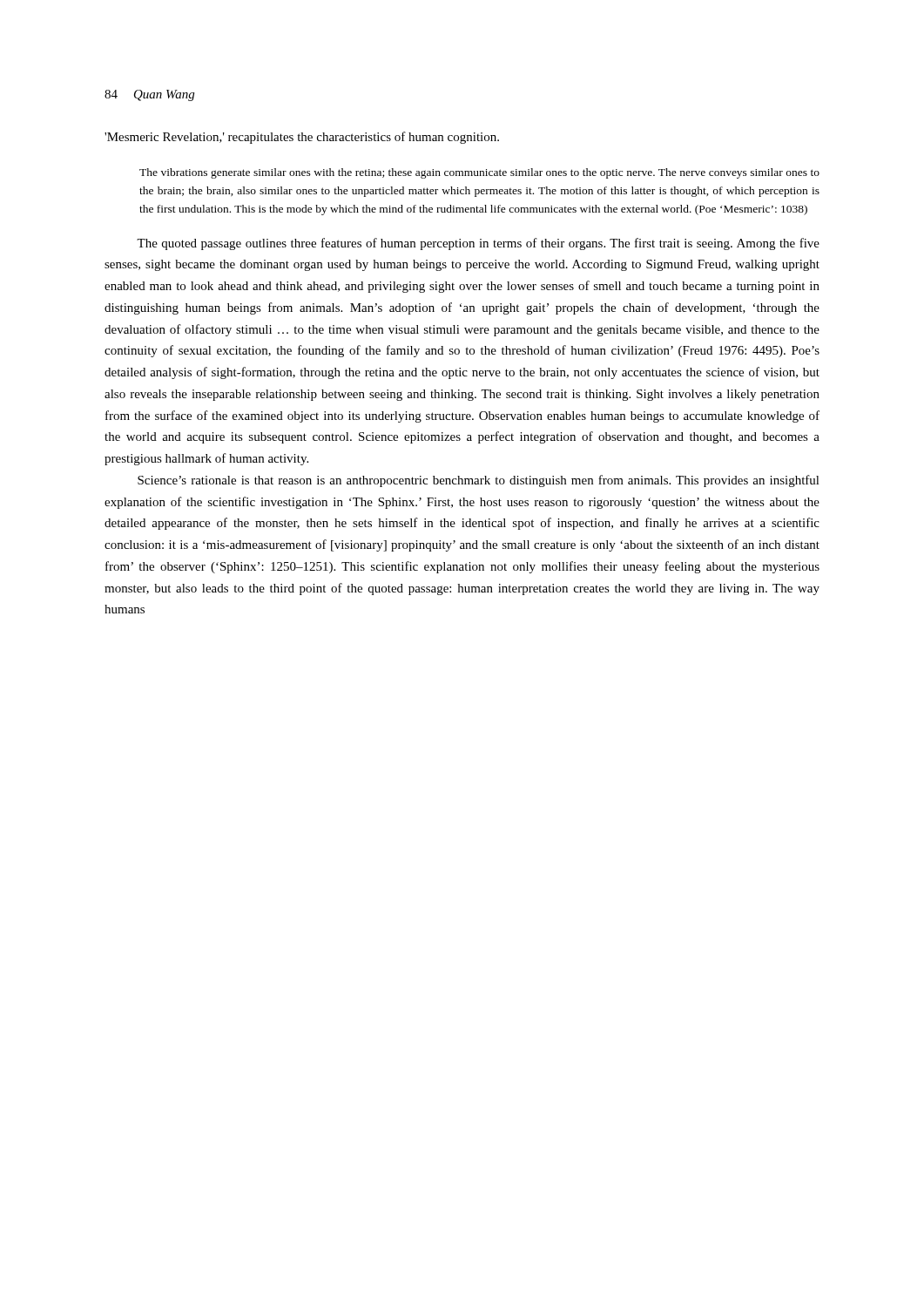This screenshot has width=924, height=1307.
Task: Click the passage that begins "The quoted passage outlines three features"
Action: (x=462, y=426)
